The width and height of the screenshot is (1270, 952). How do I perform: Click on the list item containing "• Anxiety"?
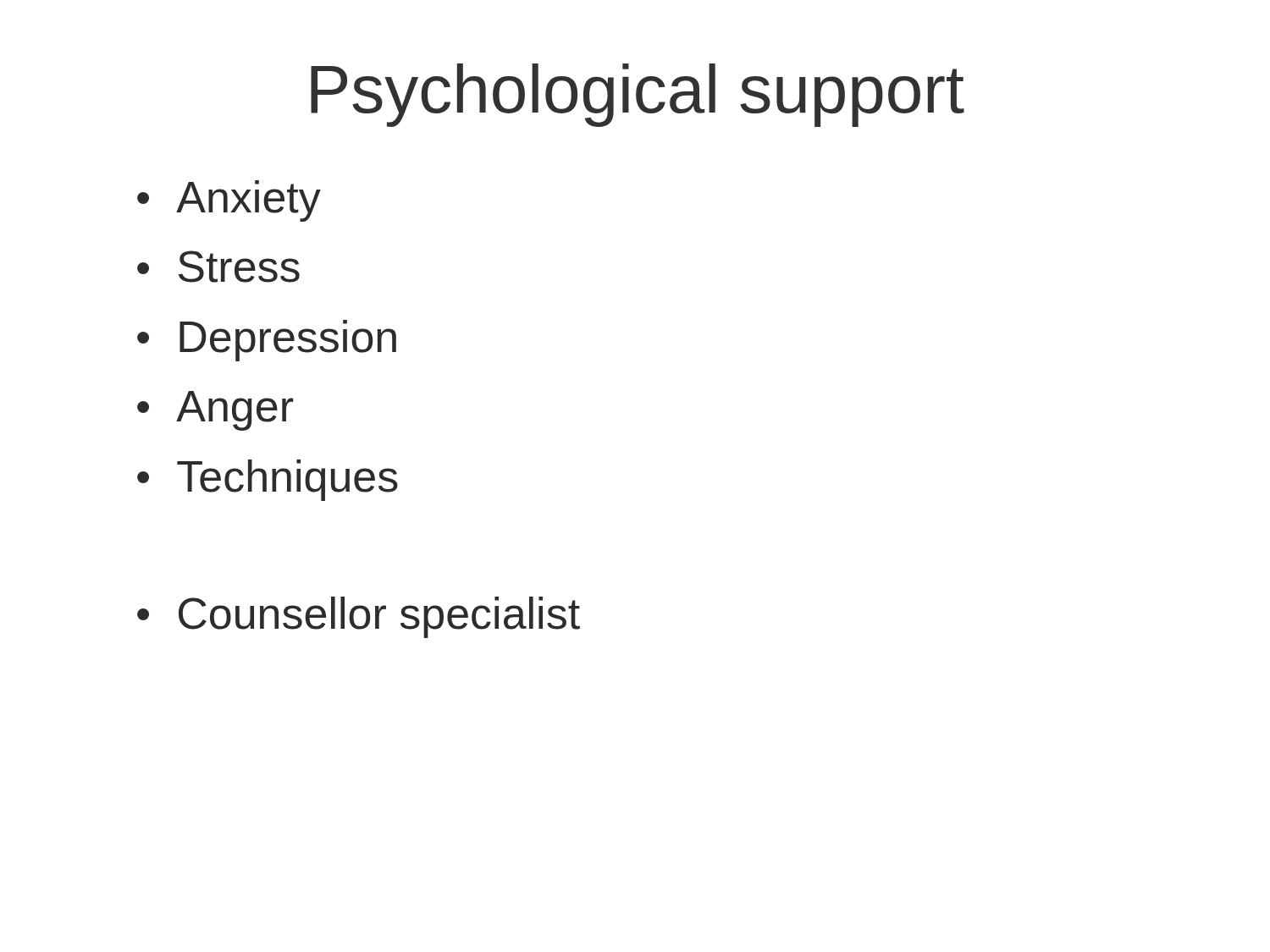coord(228,197)
